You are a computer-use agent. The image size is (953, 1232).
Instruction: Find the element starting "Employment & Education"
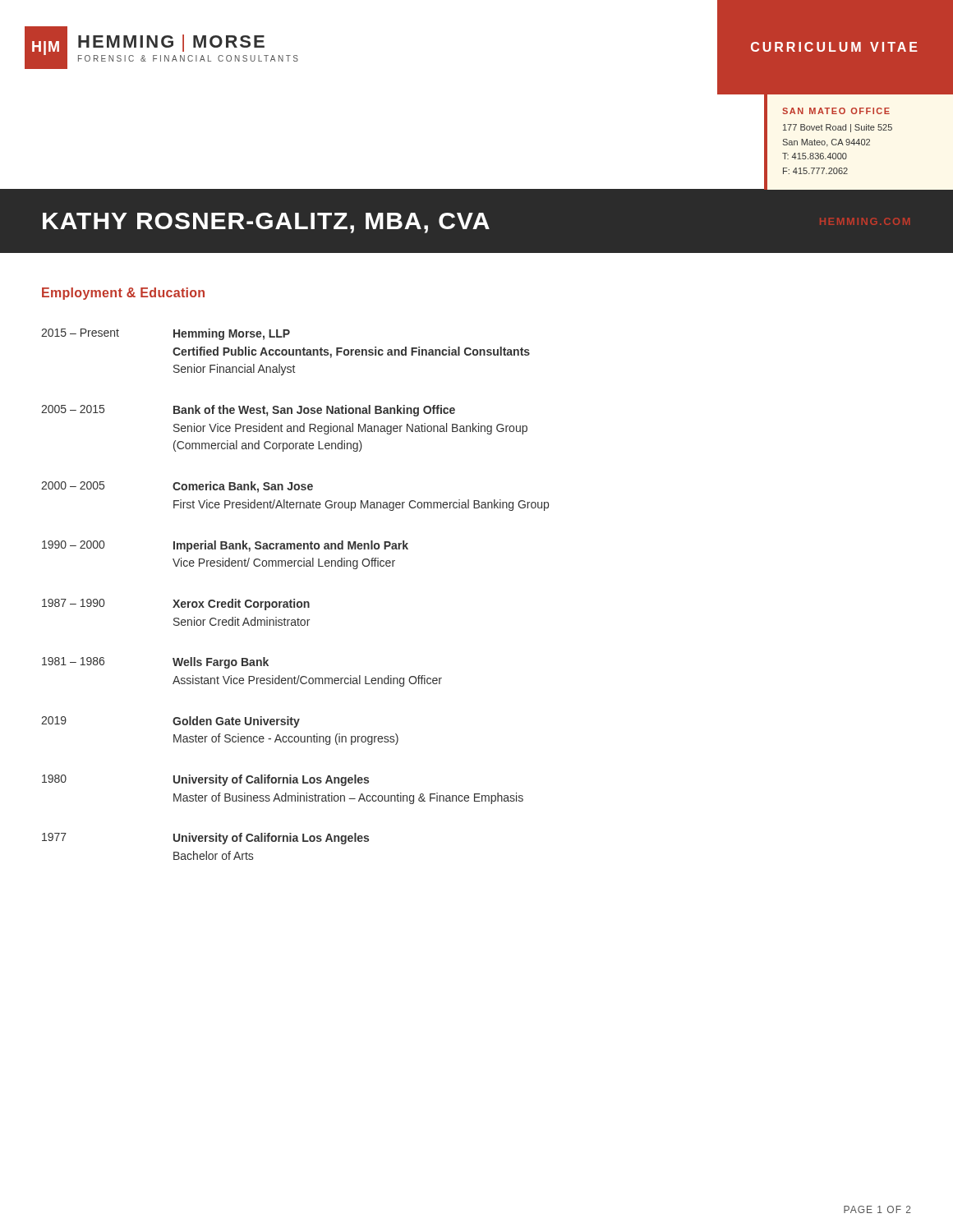click(x=123, y=293)
